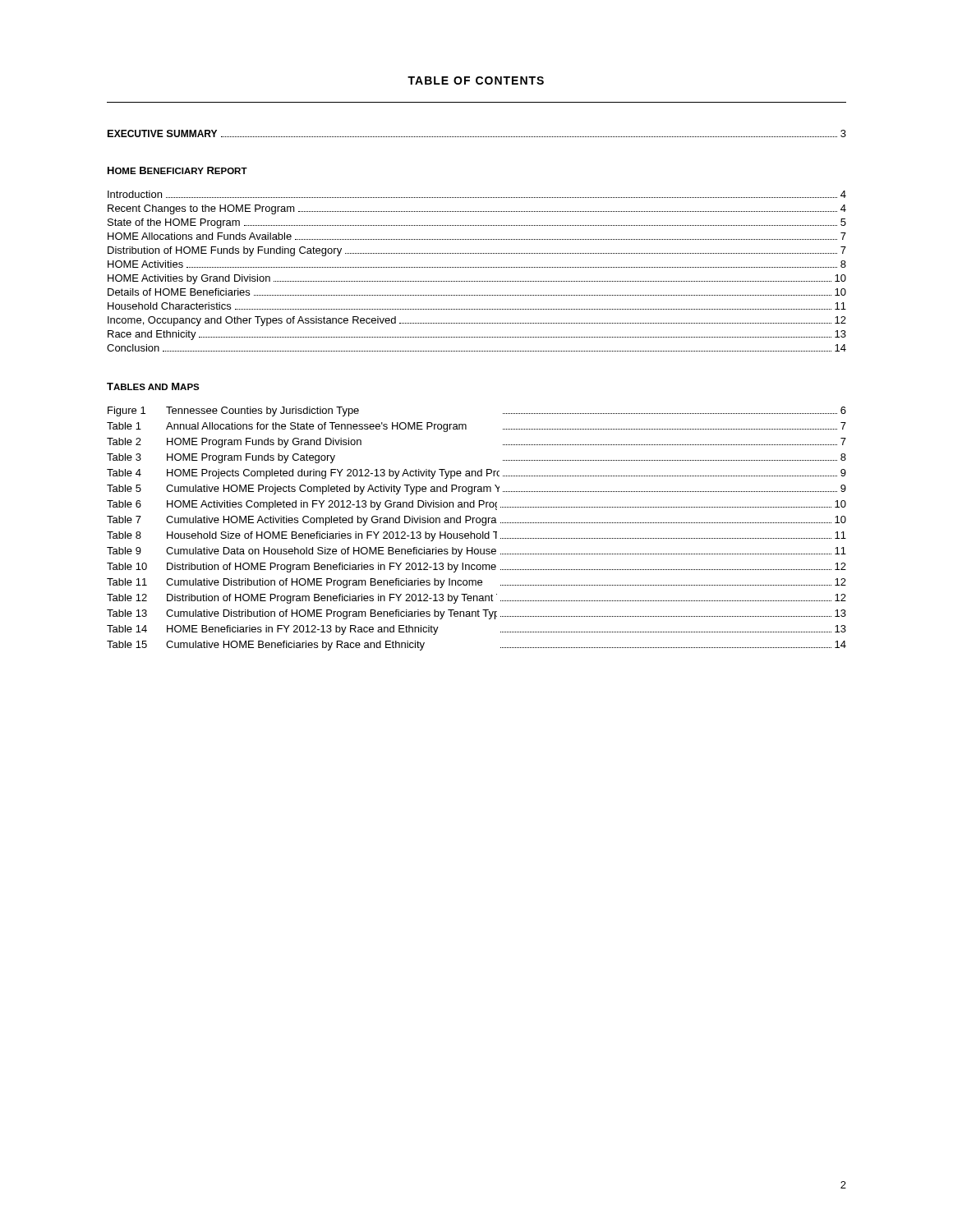
Task: Locate the text block starting "Income, Occupancy and"
Action: tap(476, 320)
